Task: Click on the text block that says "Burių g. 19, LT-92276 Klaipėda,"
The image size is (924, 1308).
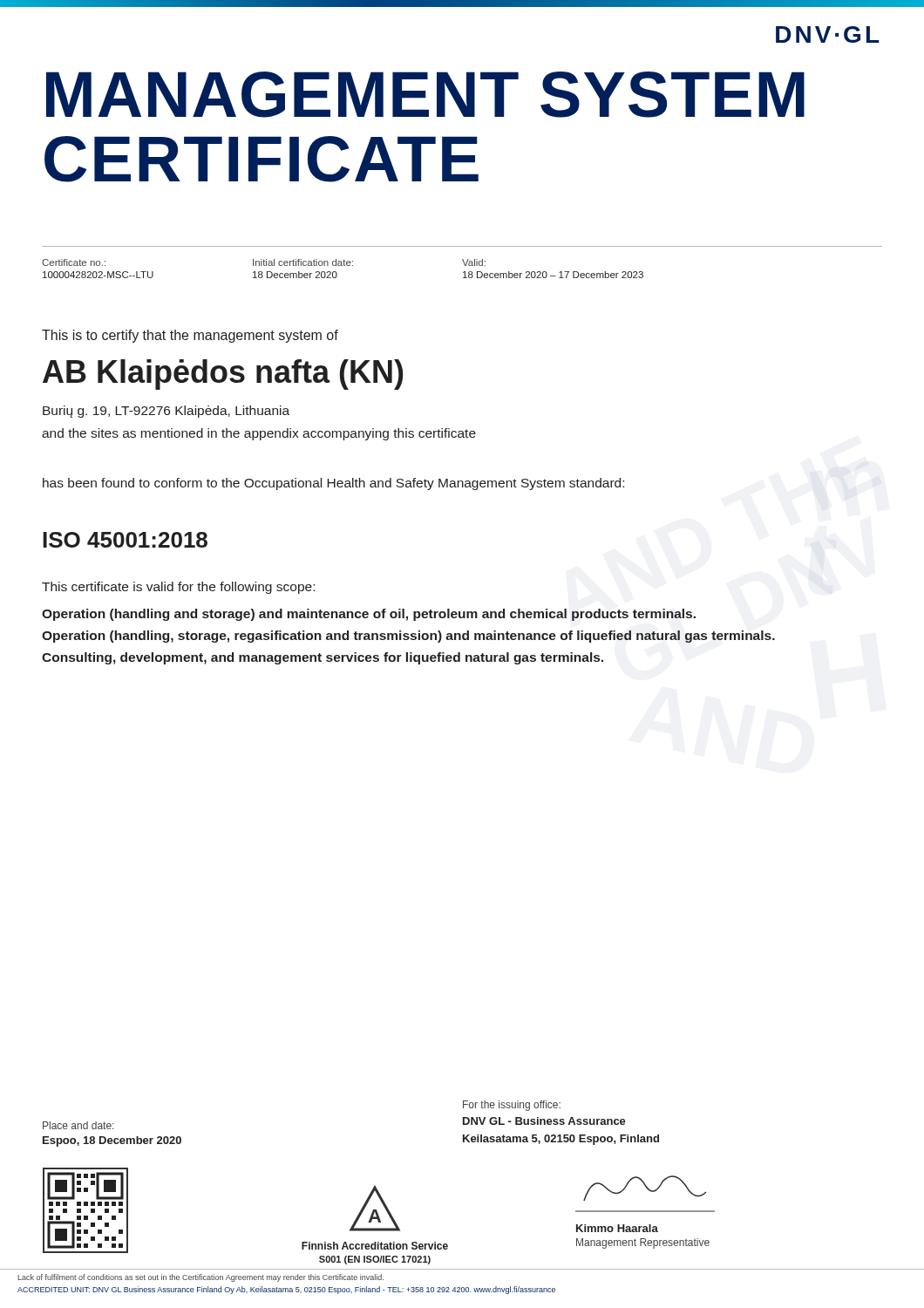Action: pos(166,410)
